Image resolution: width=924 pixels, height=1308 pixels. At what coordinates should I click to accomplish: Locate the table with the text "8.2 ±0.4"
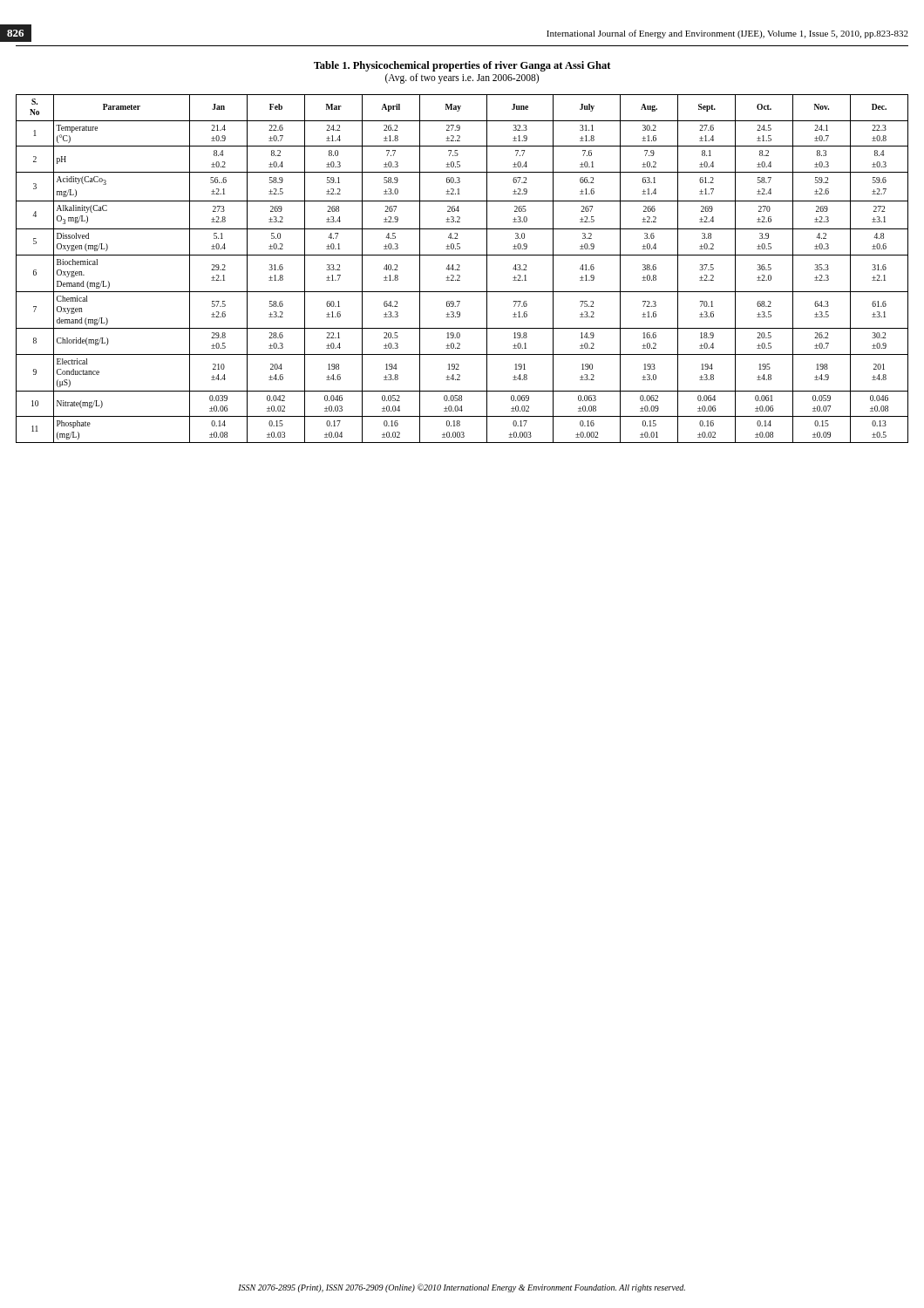(x=462, y=269)
